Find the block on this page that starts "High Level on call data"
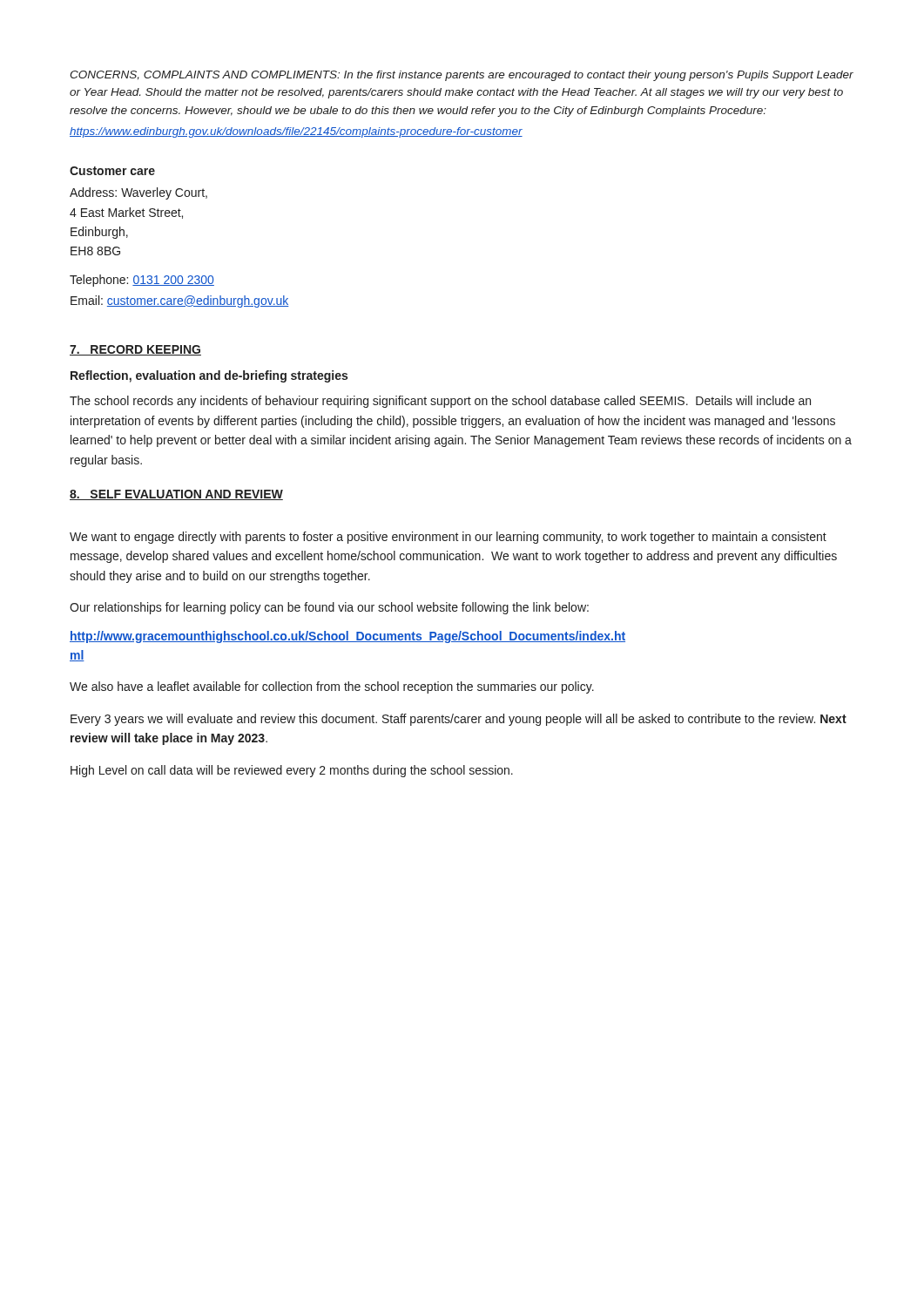This screenshot has height=1307, width=924. click(x=292, y=770)
